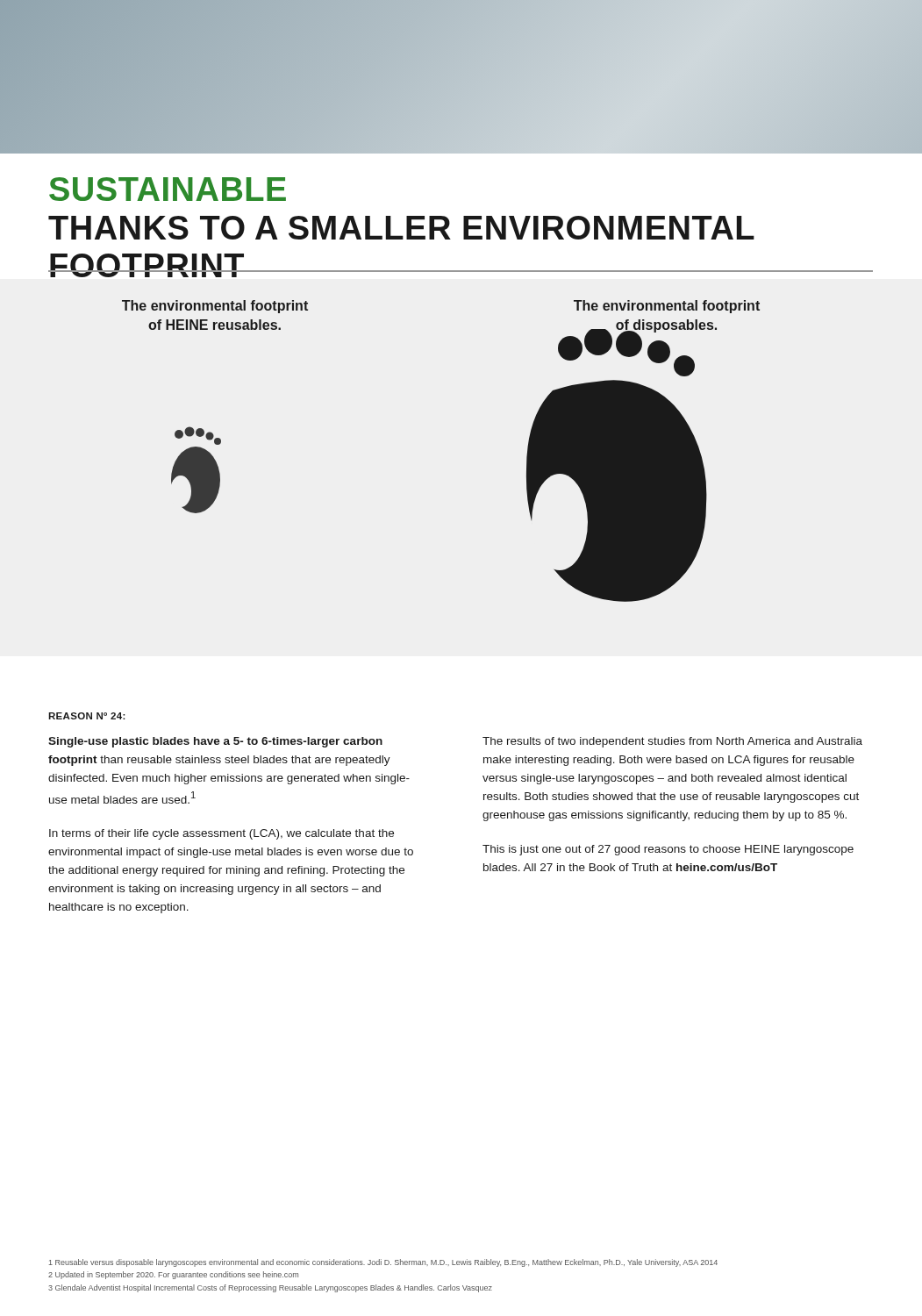This screenshot has width=922, height=1316.
Task: Click on the title that reads "SUSTAINABLE THANKS TO A SMALLER ENVIRONMENTAL FOOTPRINT"
Action: click(452, 229)
